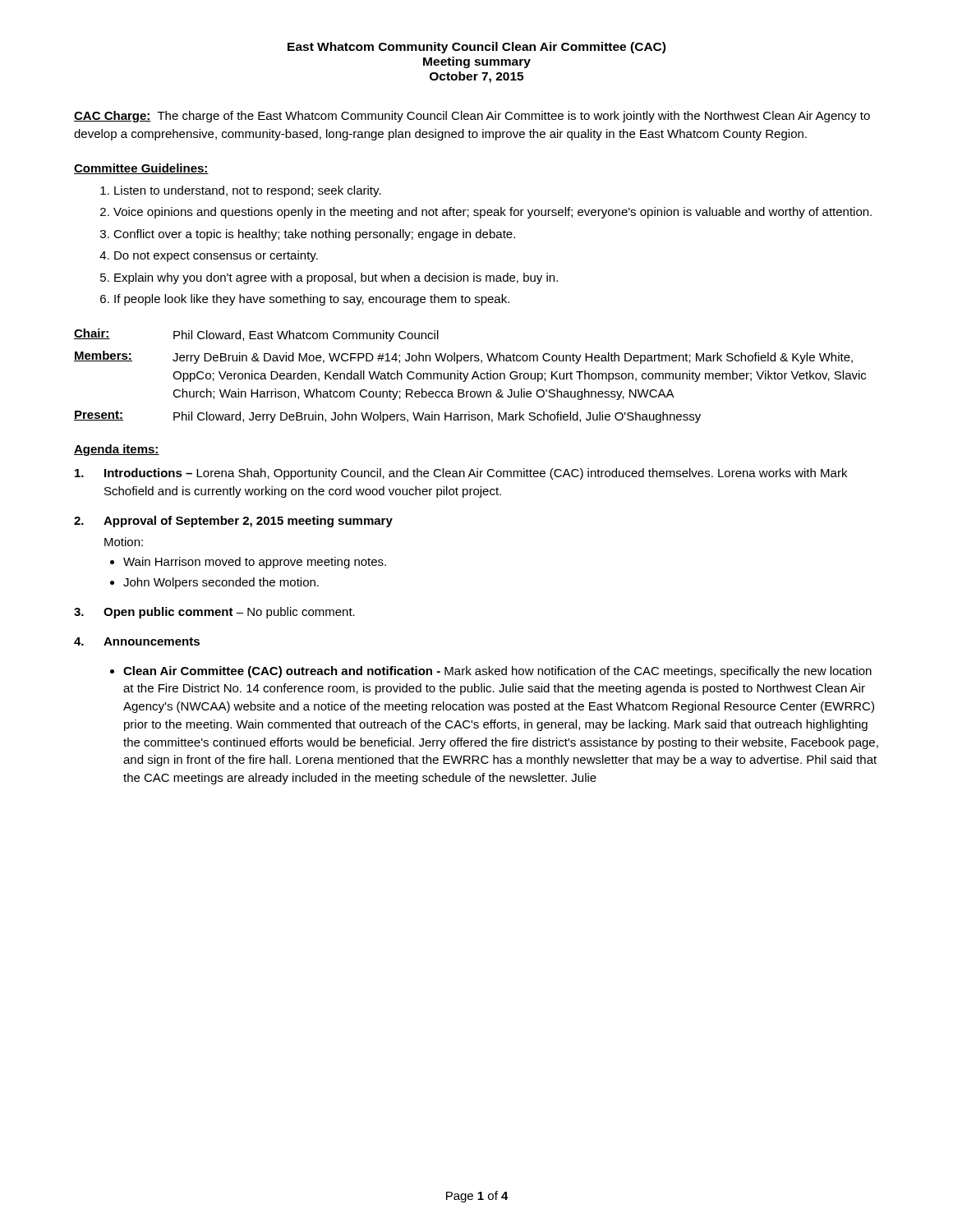Locate the text "4. Announcements"
Screen dimensions: 1232x953
coord(137,641)
